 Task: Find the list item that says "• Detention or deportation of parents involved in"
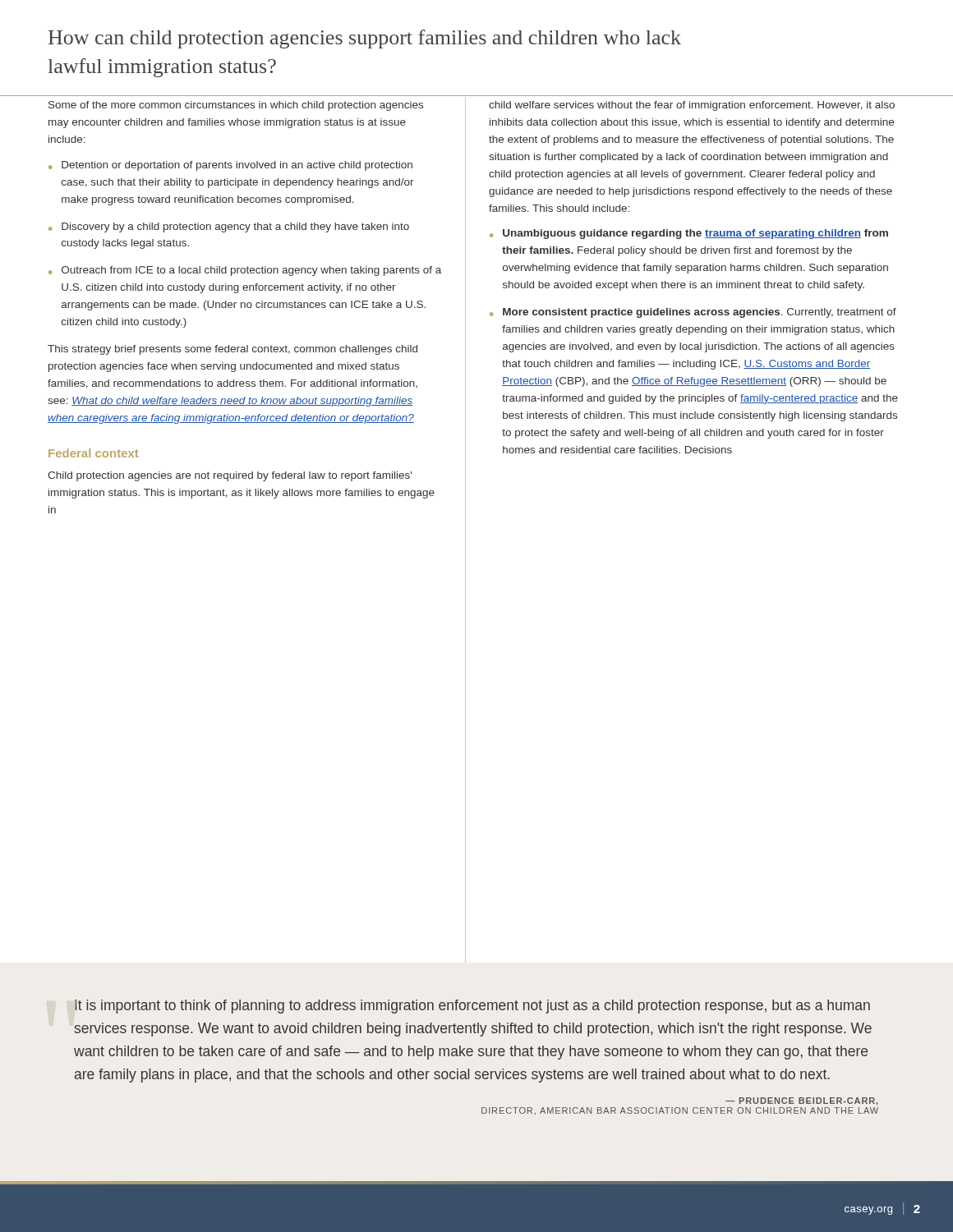(245, 182)
